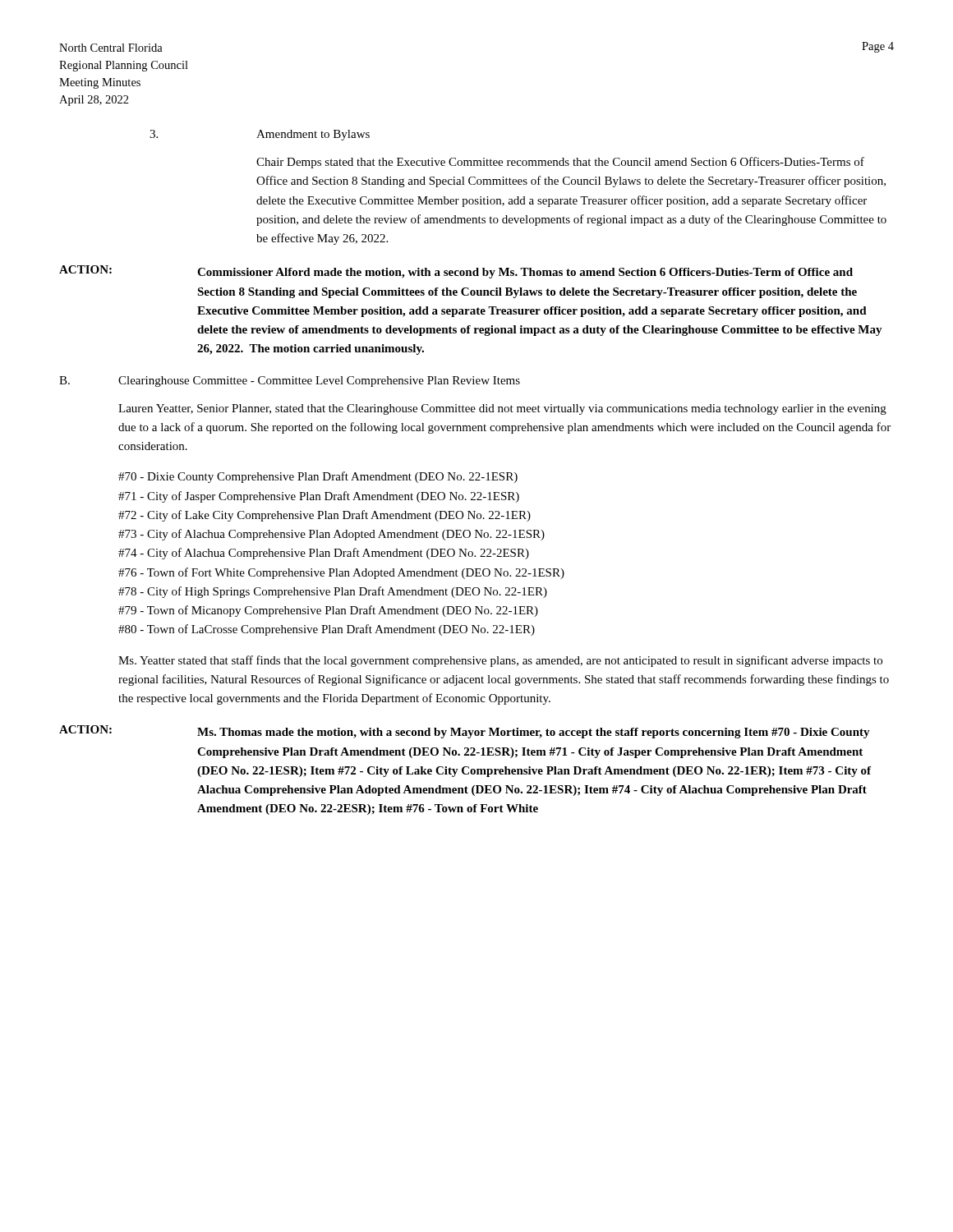Select the list item that reads "#80 - Town of"
The image size is (953, 1232).
[x=326, y=629]
